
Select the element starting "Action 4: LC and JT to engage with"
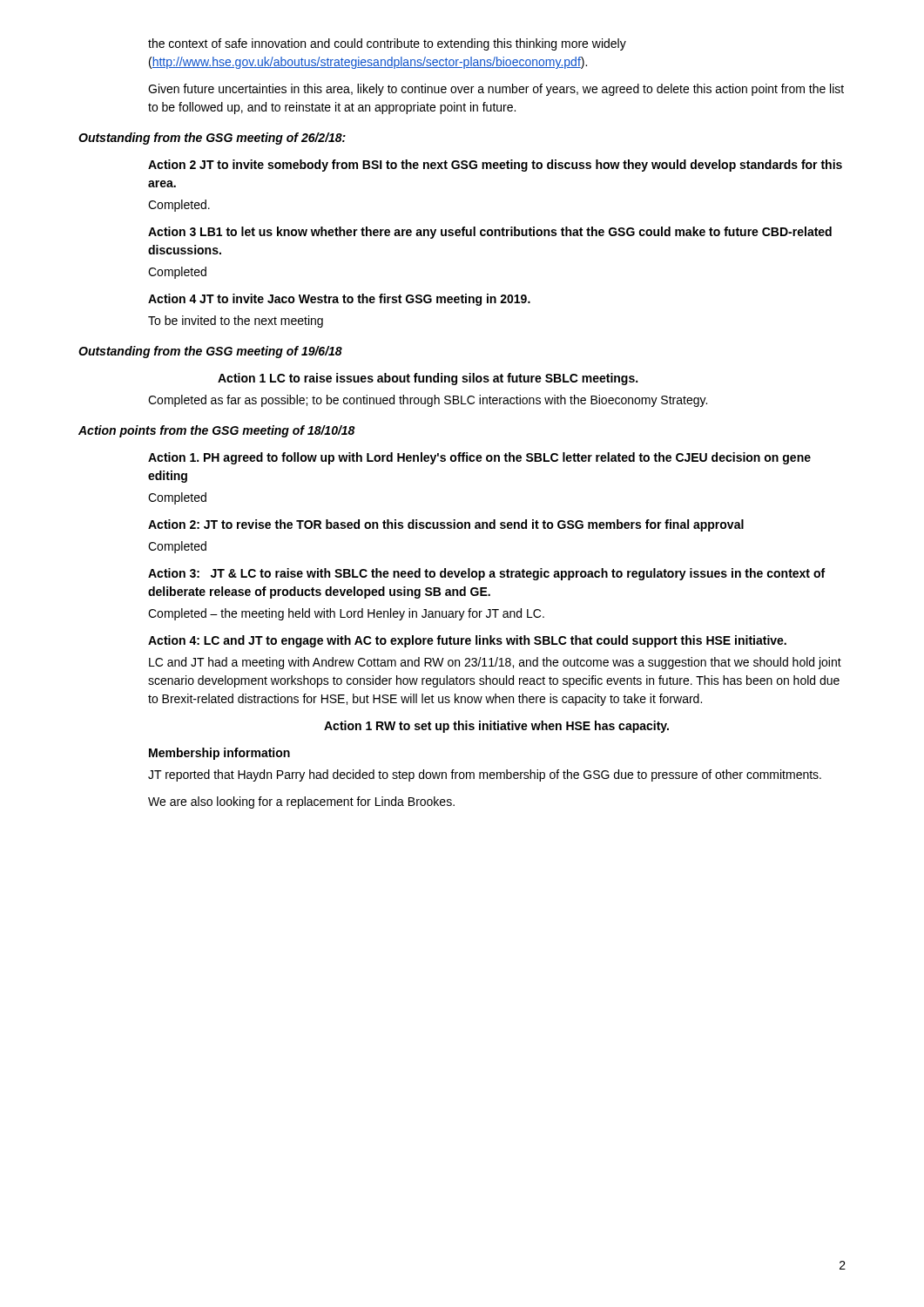tap(497, 641)
